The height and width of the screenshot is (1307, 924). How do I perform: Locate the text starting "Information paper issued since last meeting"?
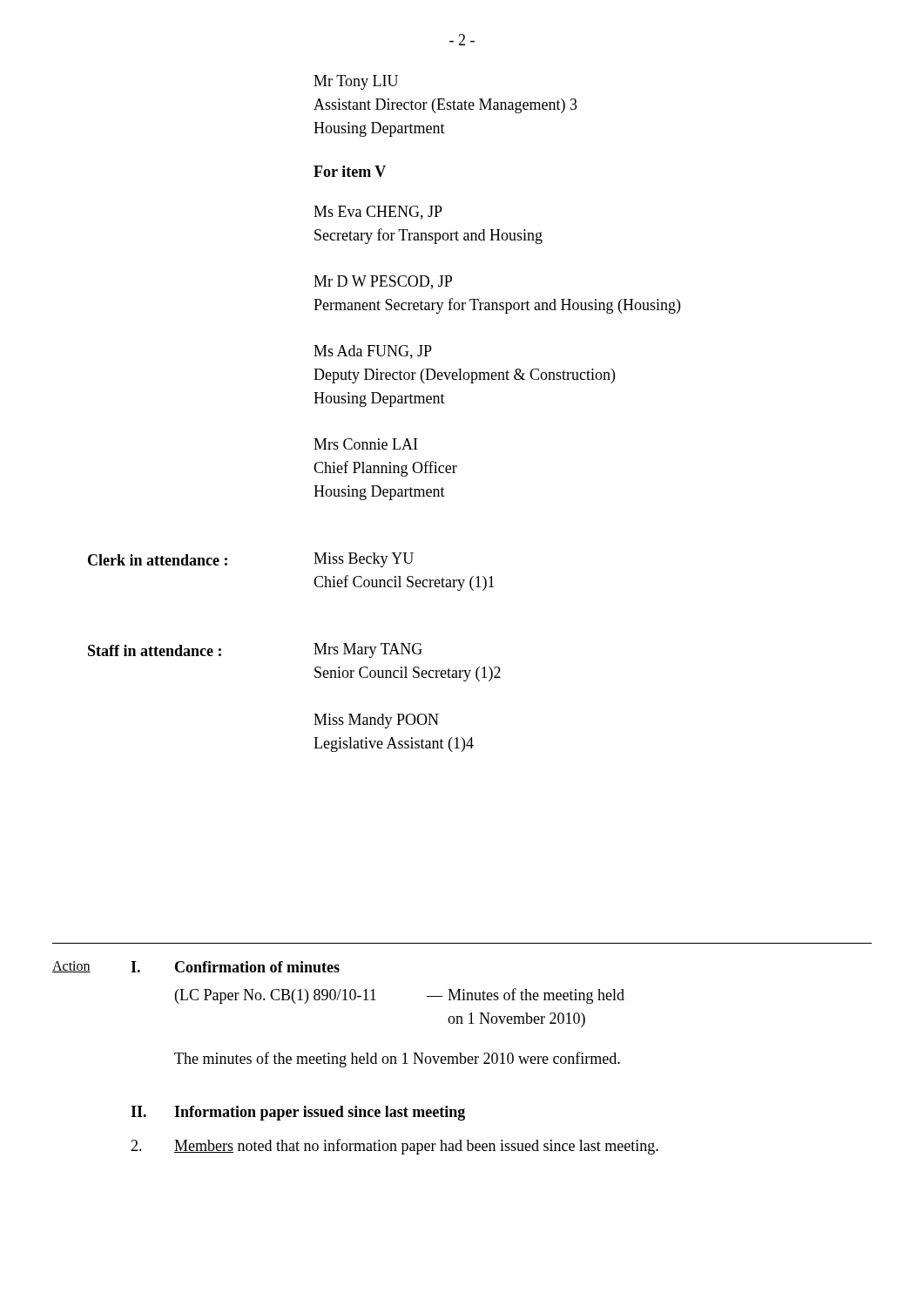[320, 1112]
